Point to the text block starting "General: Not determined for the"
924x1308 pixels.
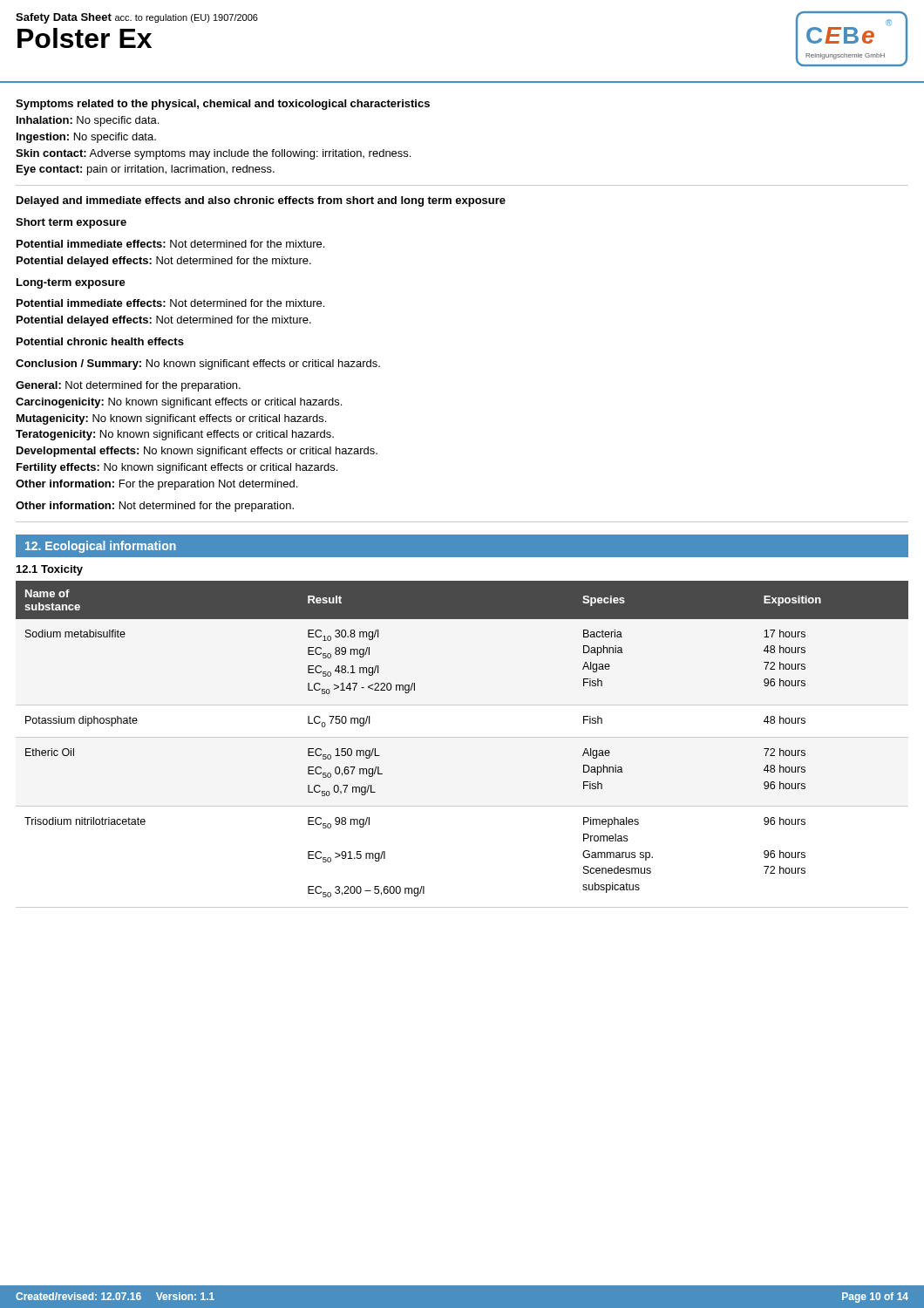pos(197,434)
